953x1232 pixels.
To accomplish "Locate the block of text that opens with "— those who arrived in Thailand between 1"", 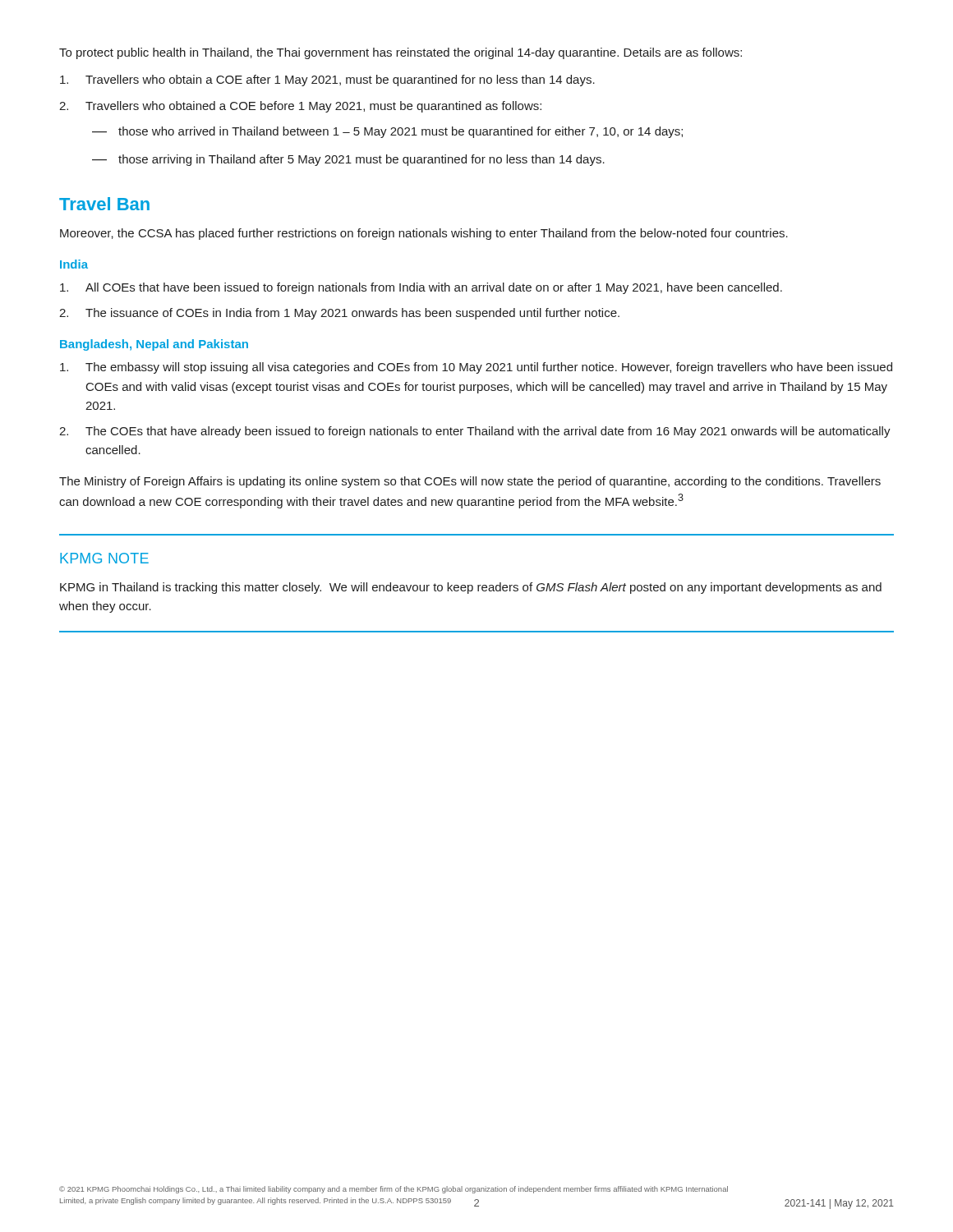I will [493, 132].
